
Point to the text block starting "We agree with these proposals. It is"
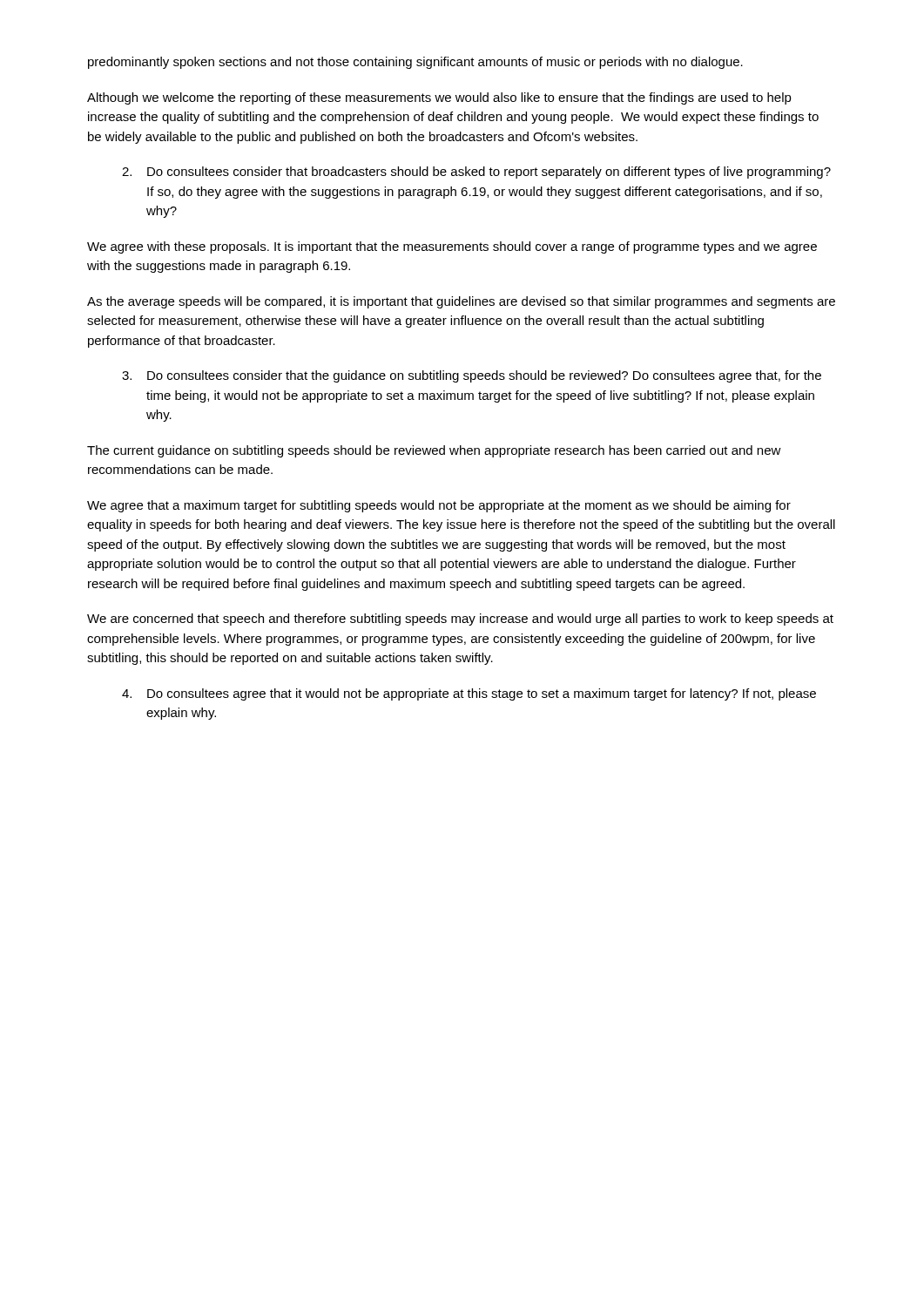pyautogui.click(x=452, y=256)
